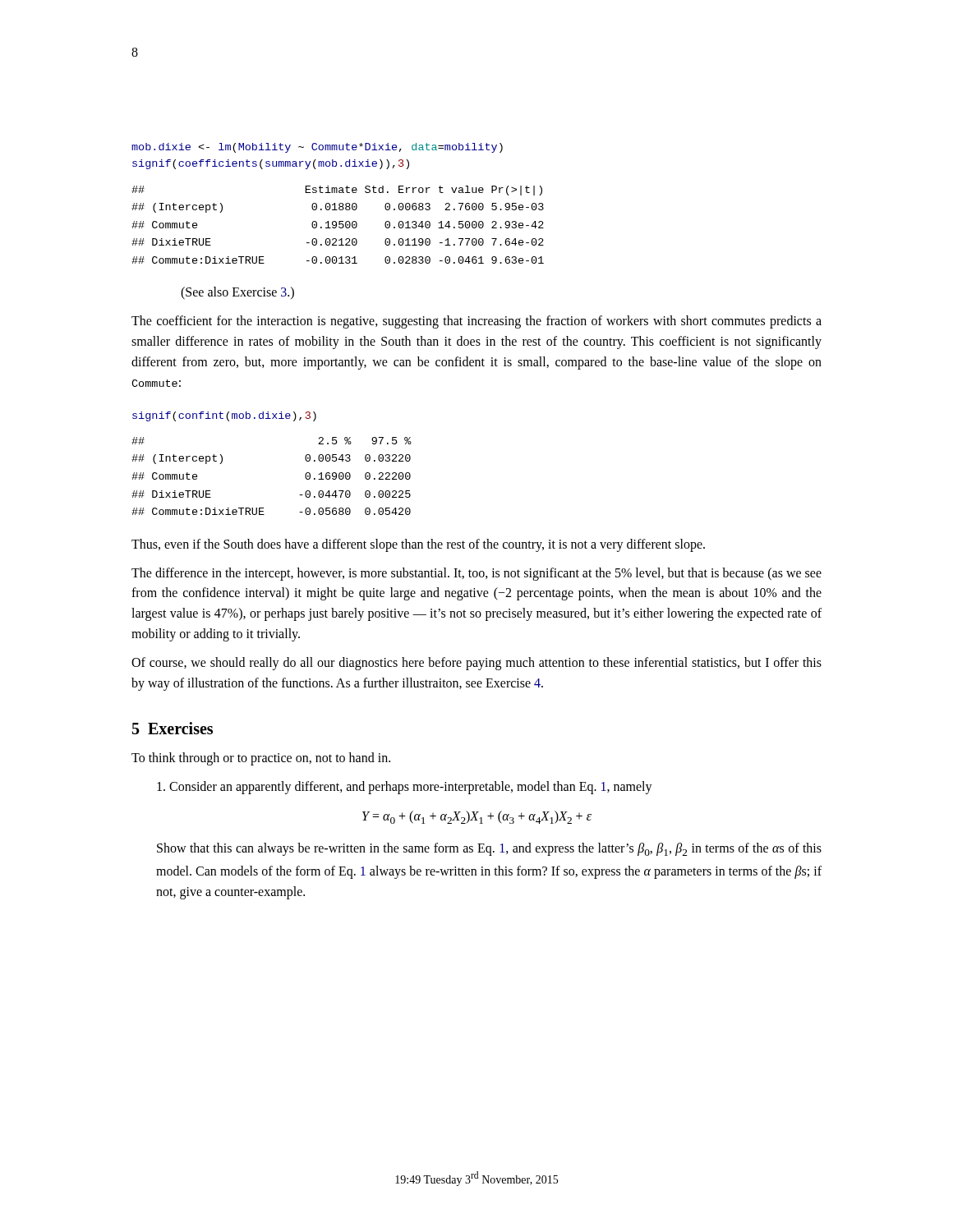Find the block starting "The coefficient for the"
This screenshot has height=1232, width=953.
[476, 352]
